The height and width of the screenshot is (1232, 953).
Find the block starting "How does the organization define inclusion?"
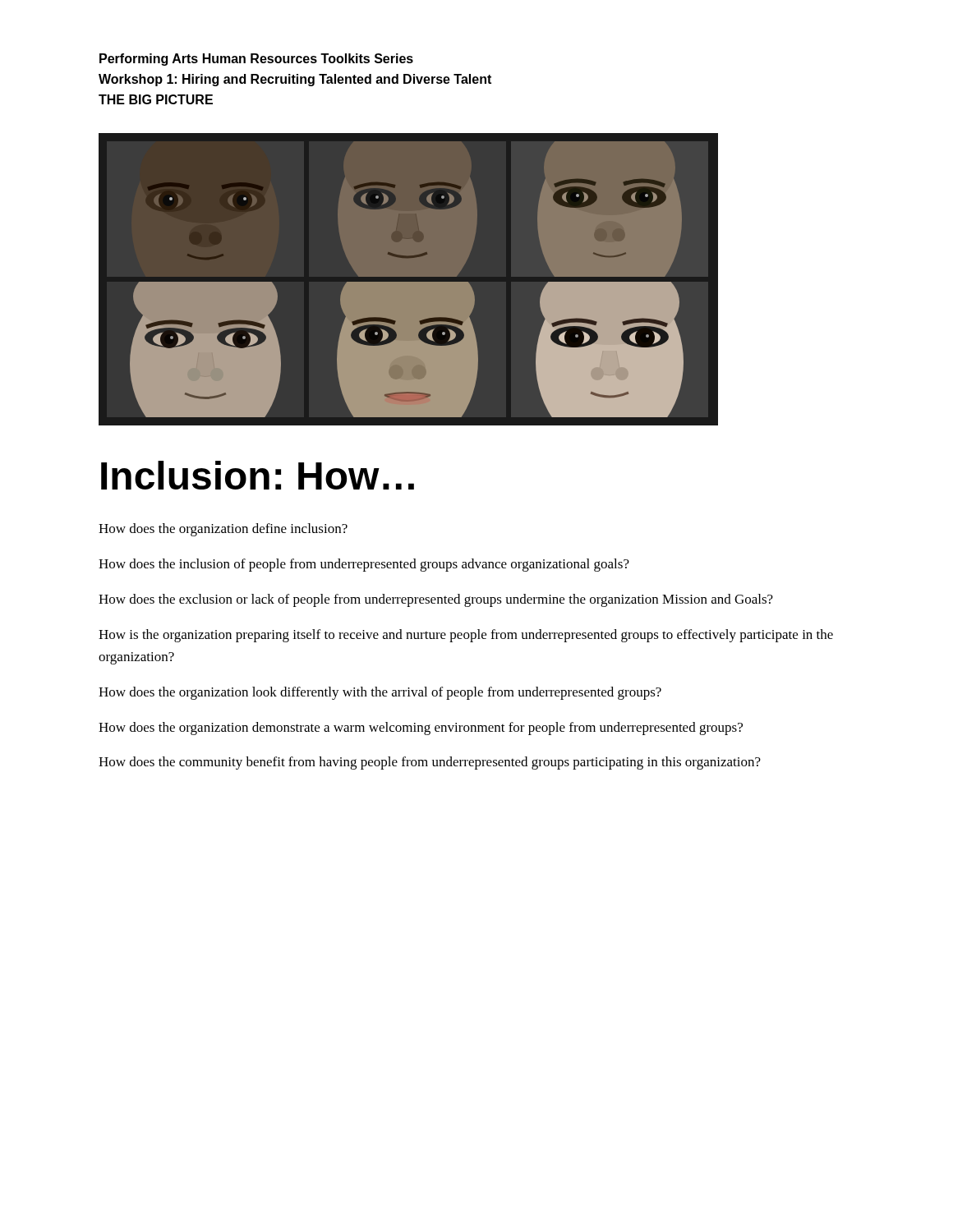click(x=223, y=529)
